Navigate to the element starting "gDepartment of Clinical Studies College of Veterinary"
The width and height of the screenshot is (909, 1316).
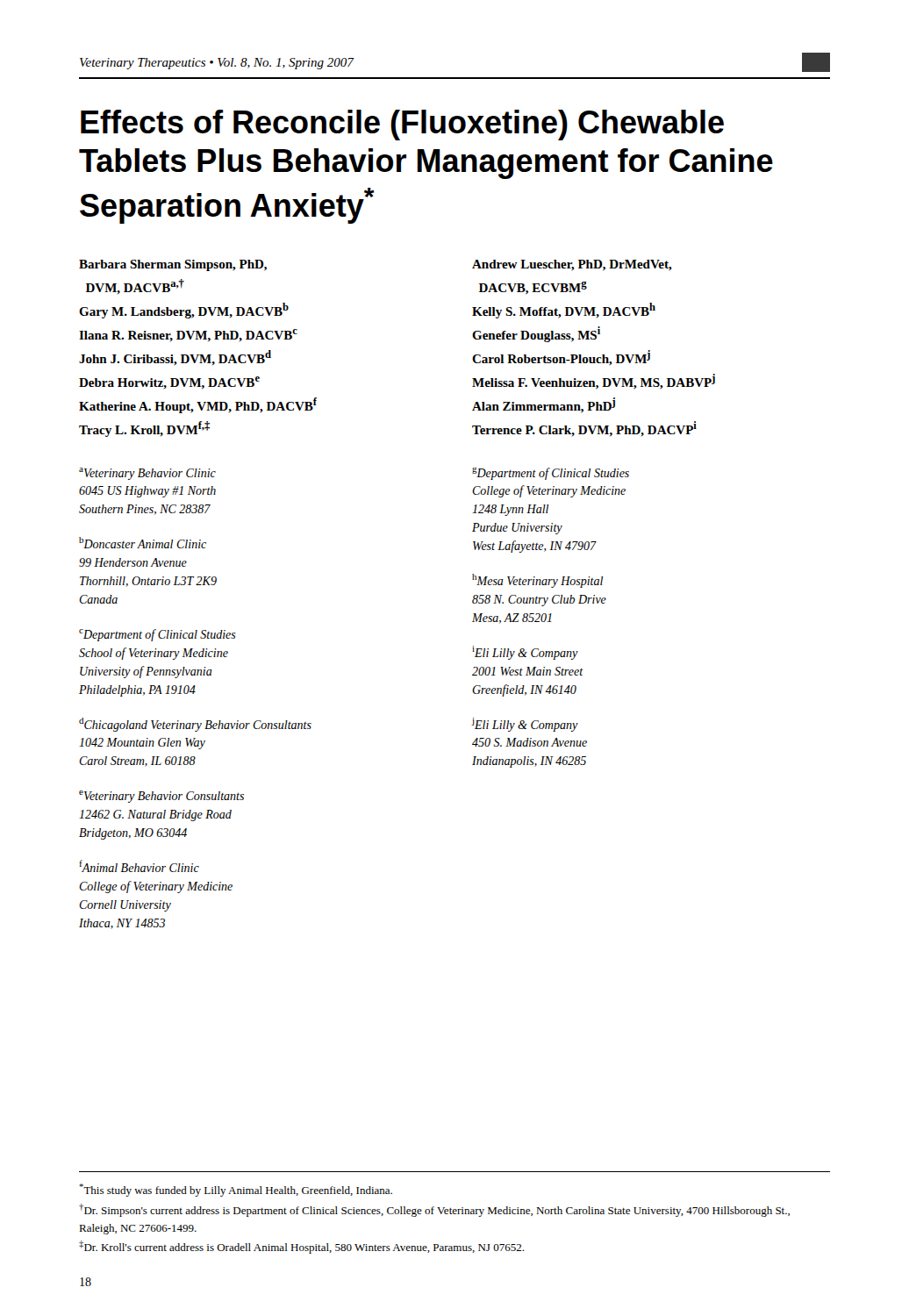point(551,508)
